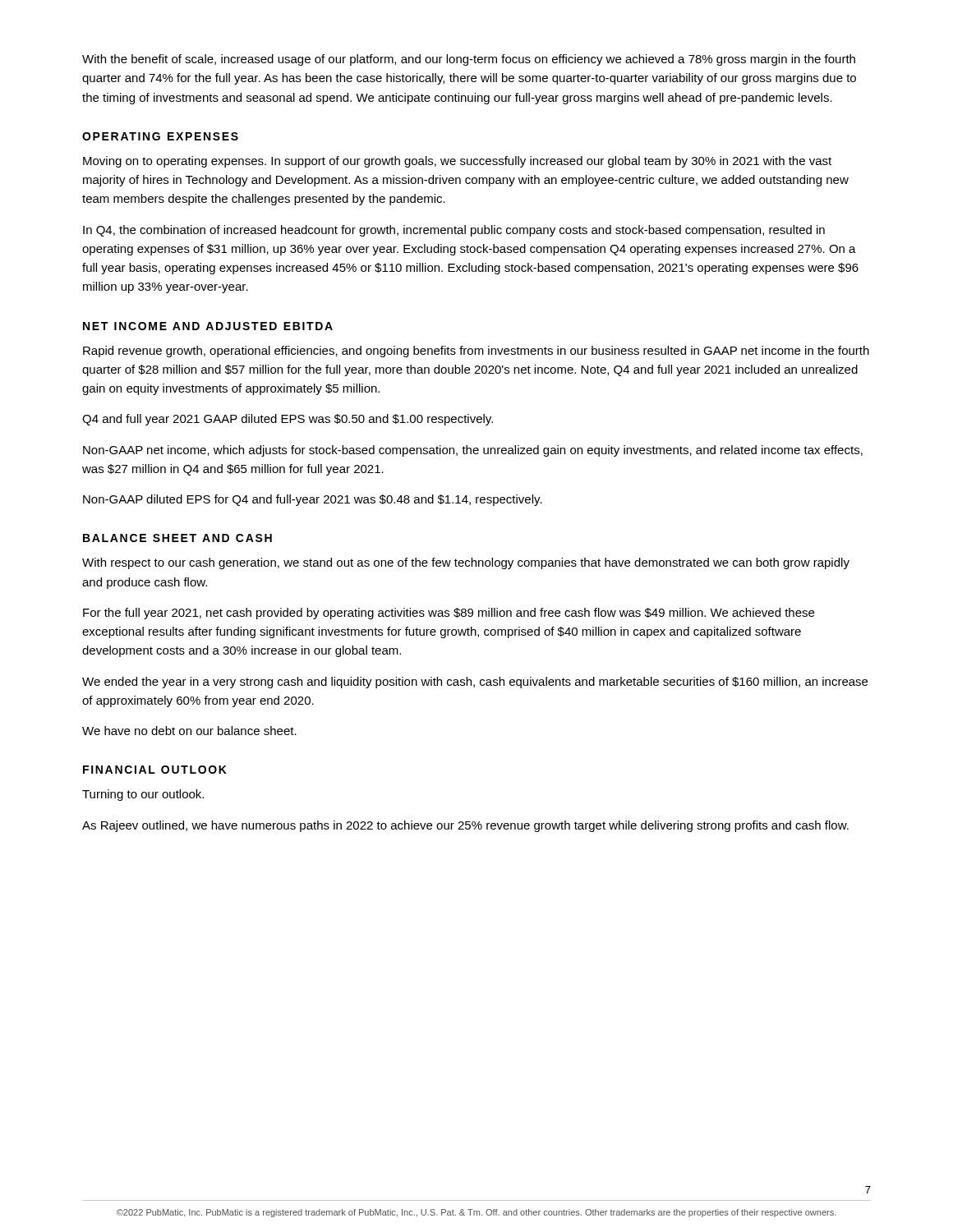
Task: Find the text block that reads "We ended the year in a very"
Action: pyautogui.click(x=475, y=690)
